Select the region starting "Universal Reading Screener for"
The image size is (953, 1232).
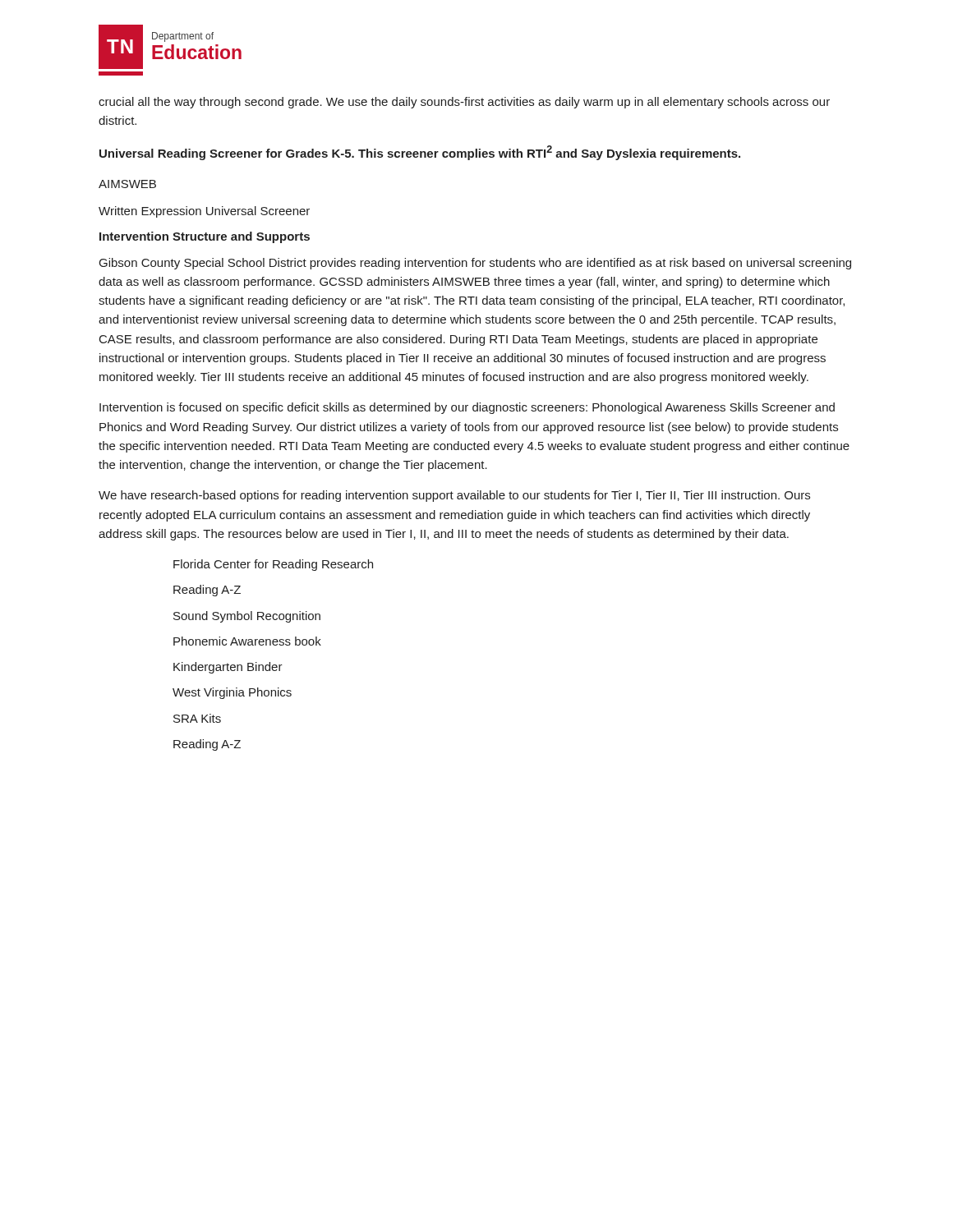pyautogui.click(x=420, y=152)
